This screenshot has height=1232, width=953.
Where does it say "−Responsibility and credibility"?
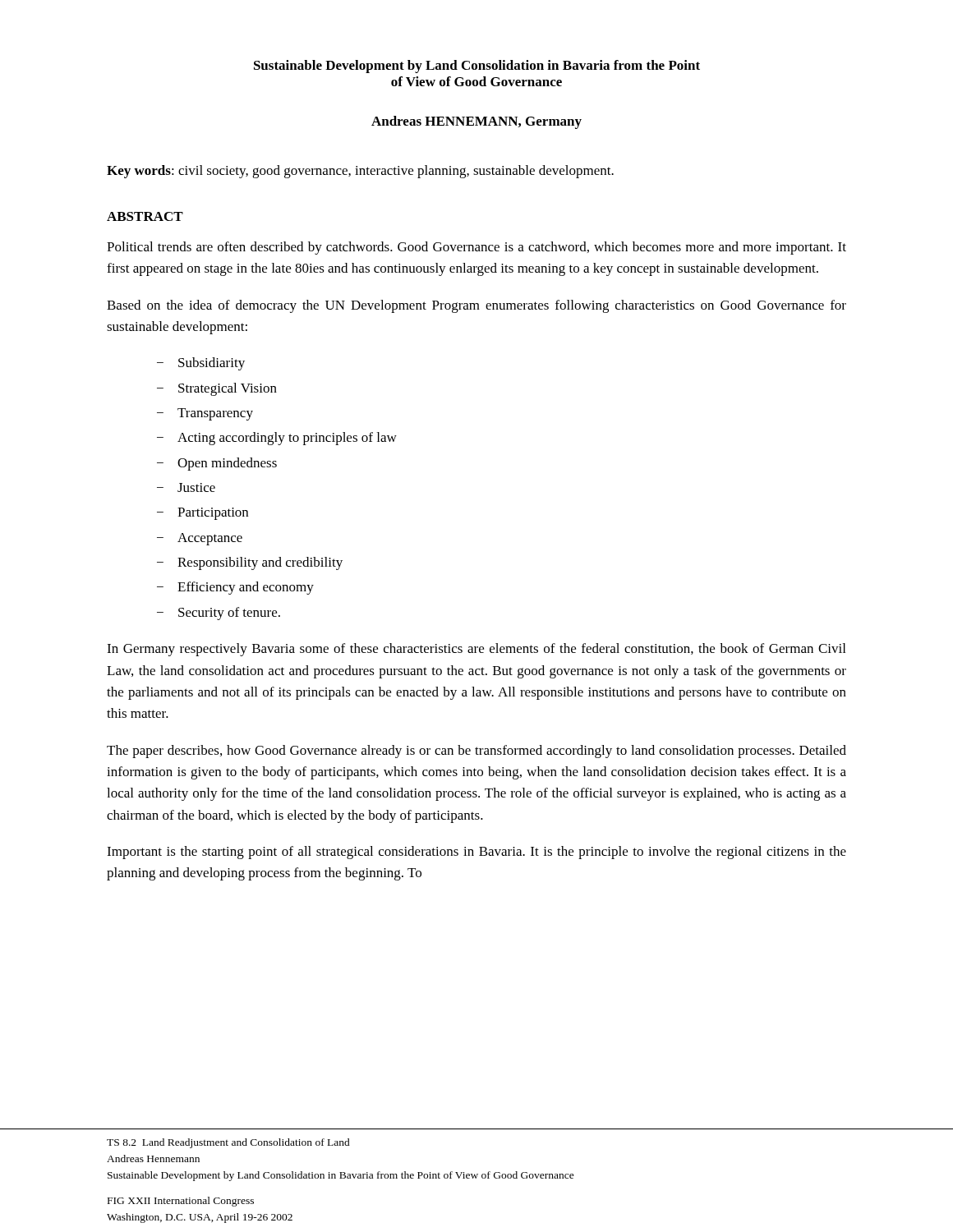pyautogui.click(x=249, y=563)
